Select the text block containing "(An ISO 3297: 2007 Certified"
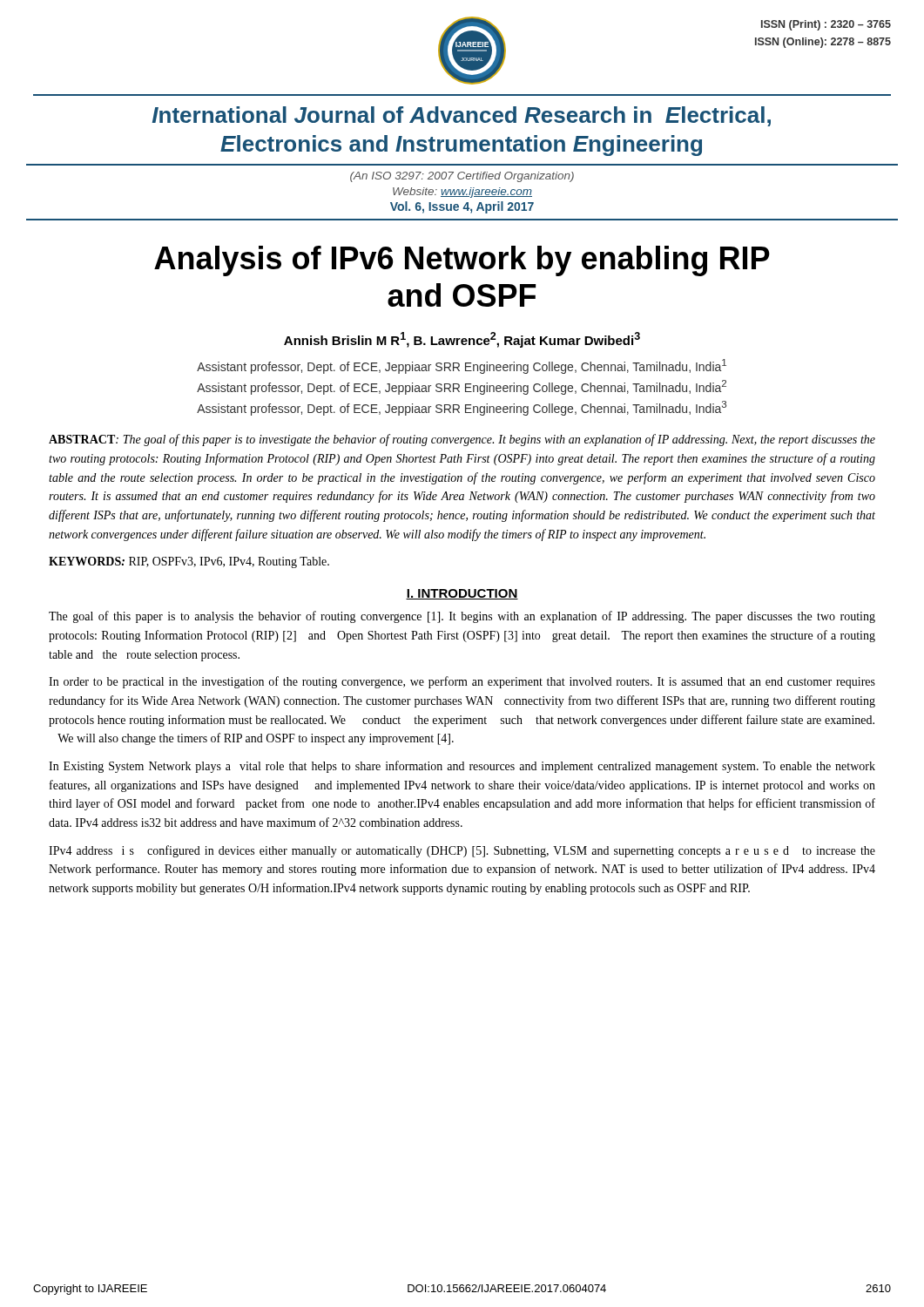Image resolution: width=924 pixels, height=1307 pixels. click(462, 176)
